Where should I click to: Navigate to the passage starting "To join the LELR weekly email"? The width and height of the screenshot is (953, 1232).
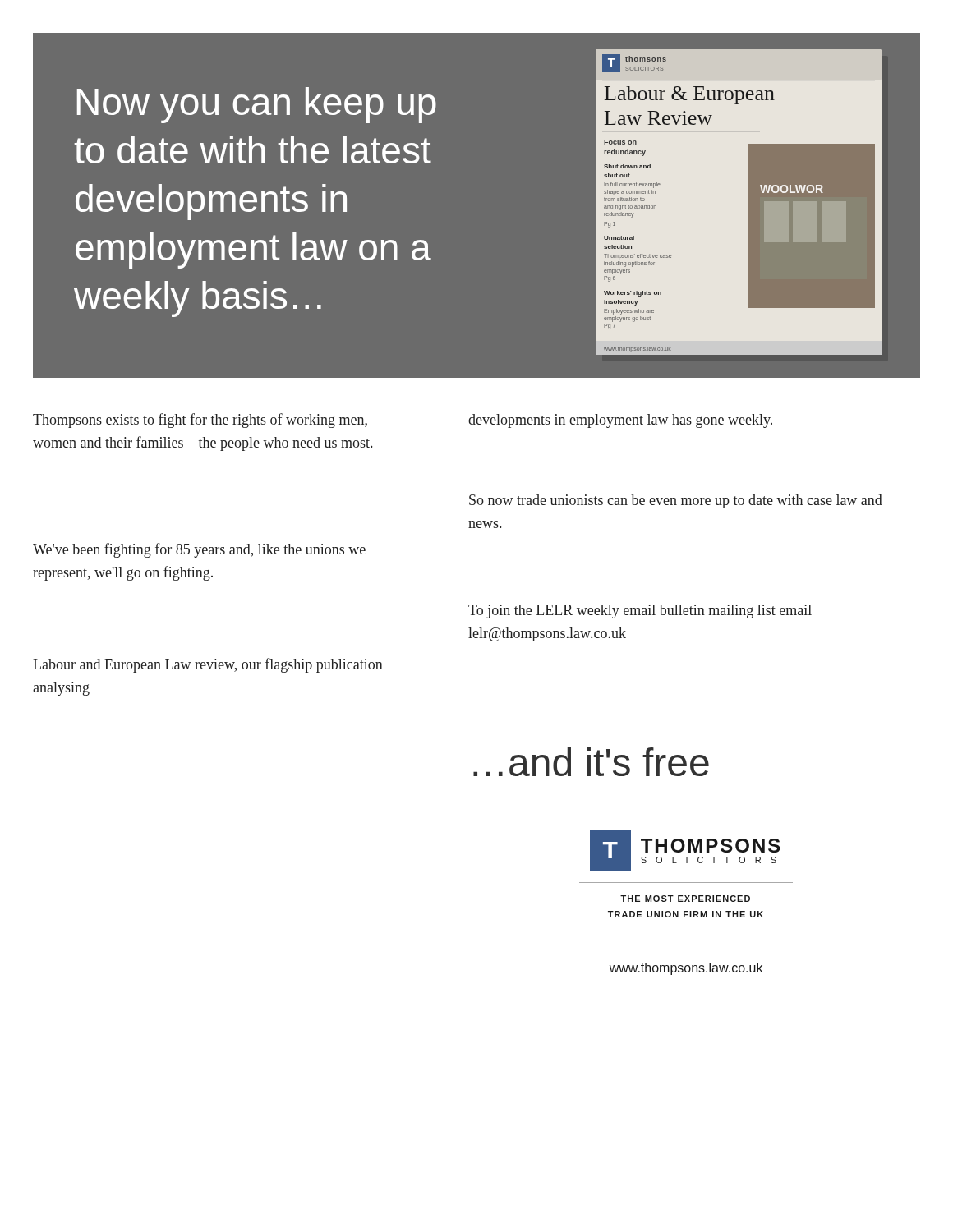pos(640,622)
